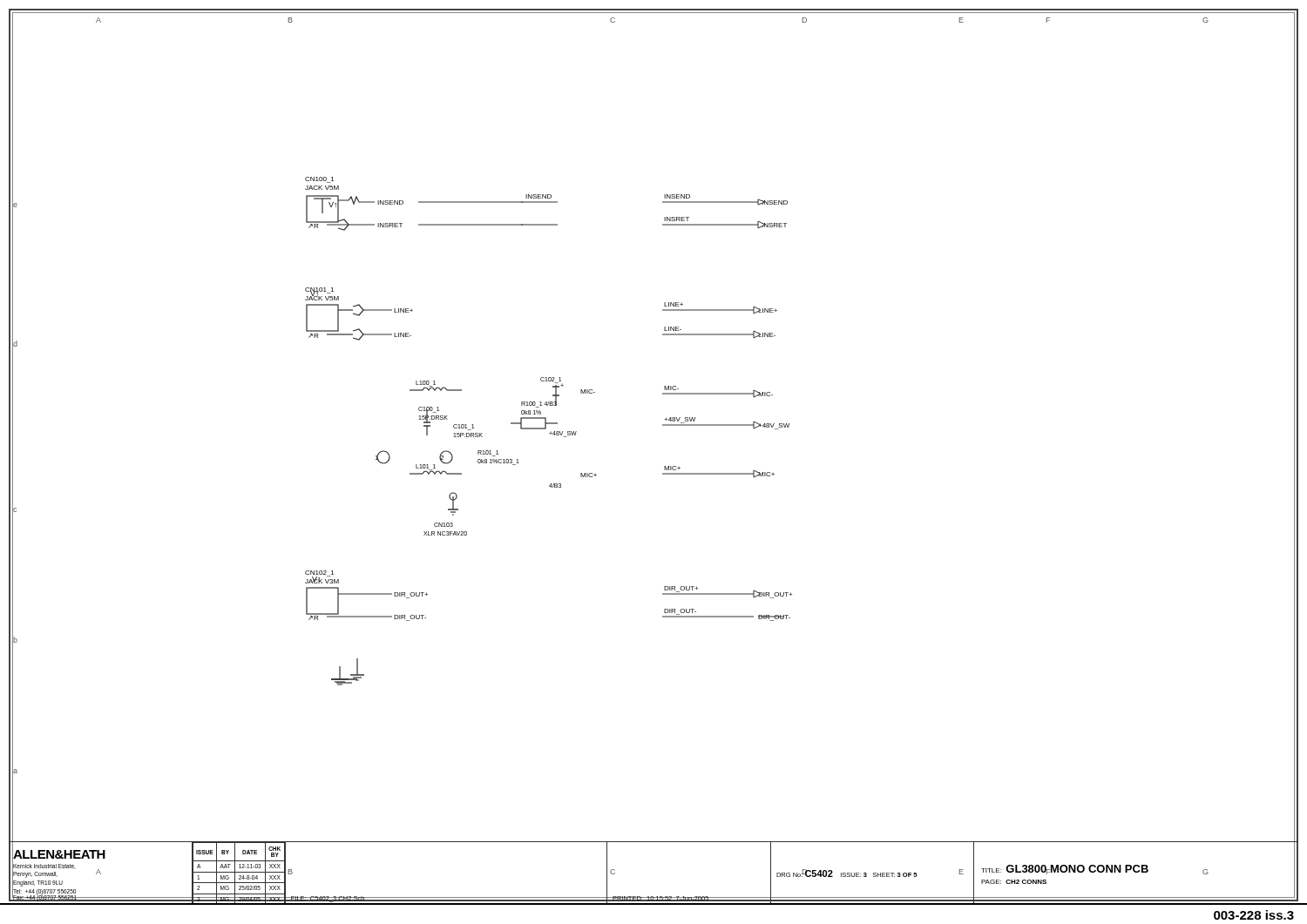
Task: Click on the schematic
Action: (654, 436)
